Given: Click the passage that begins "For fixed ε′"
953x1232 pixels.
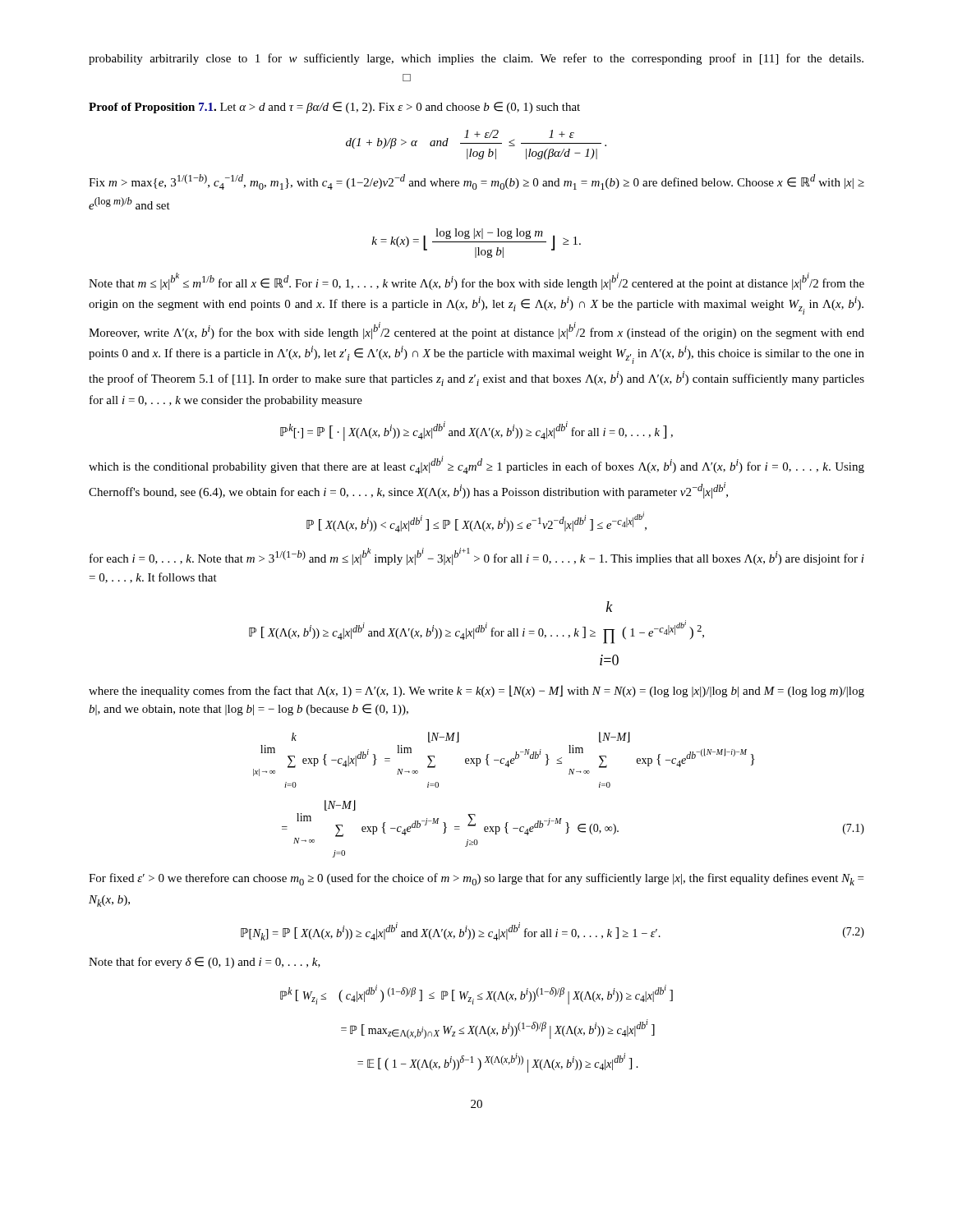Looking at the screenshot, I should pyautogui.click(x=476, y=890).
